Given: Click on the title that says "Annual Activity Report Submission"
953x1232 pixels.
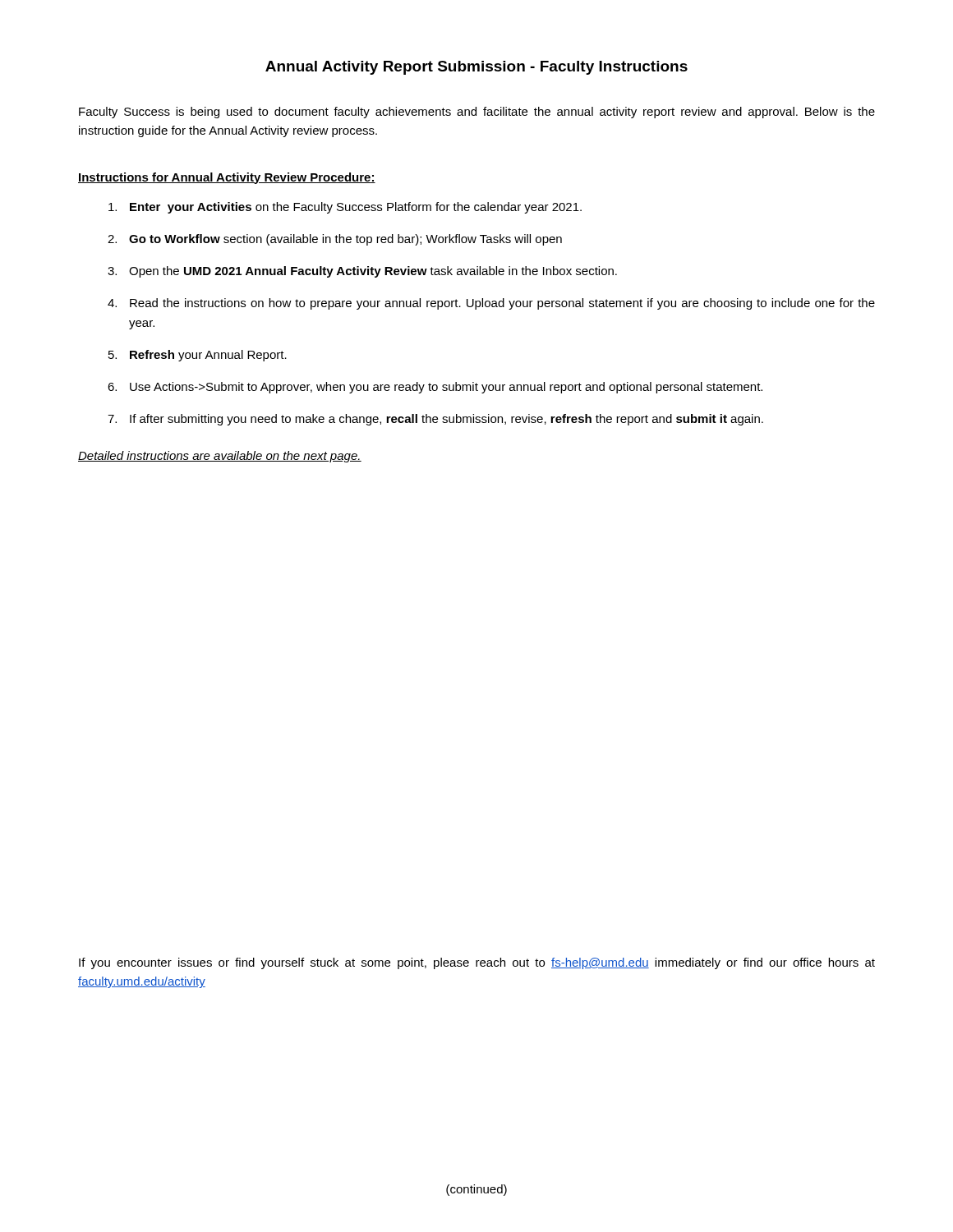Looking at the screenshot, I should [476, 67].
